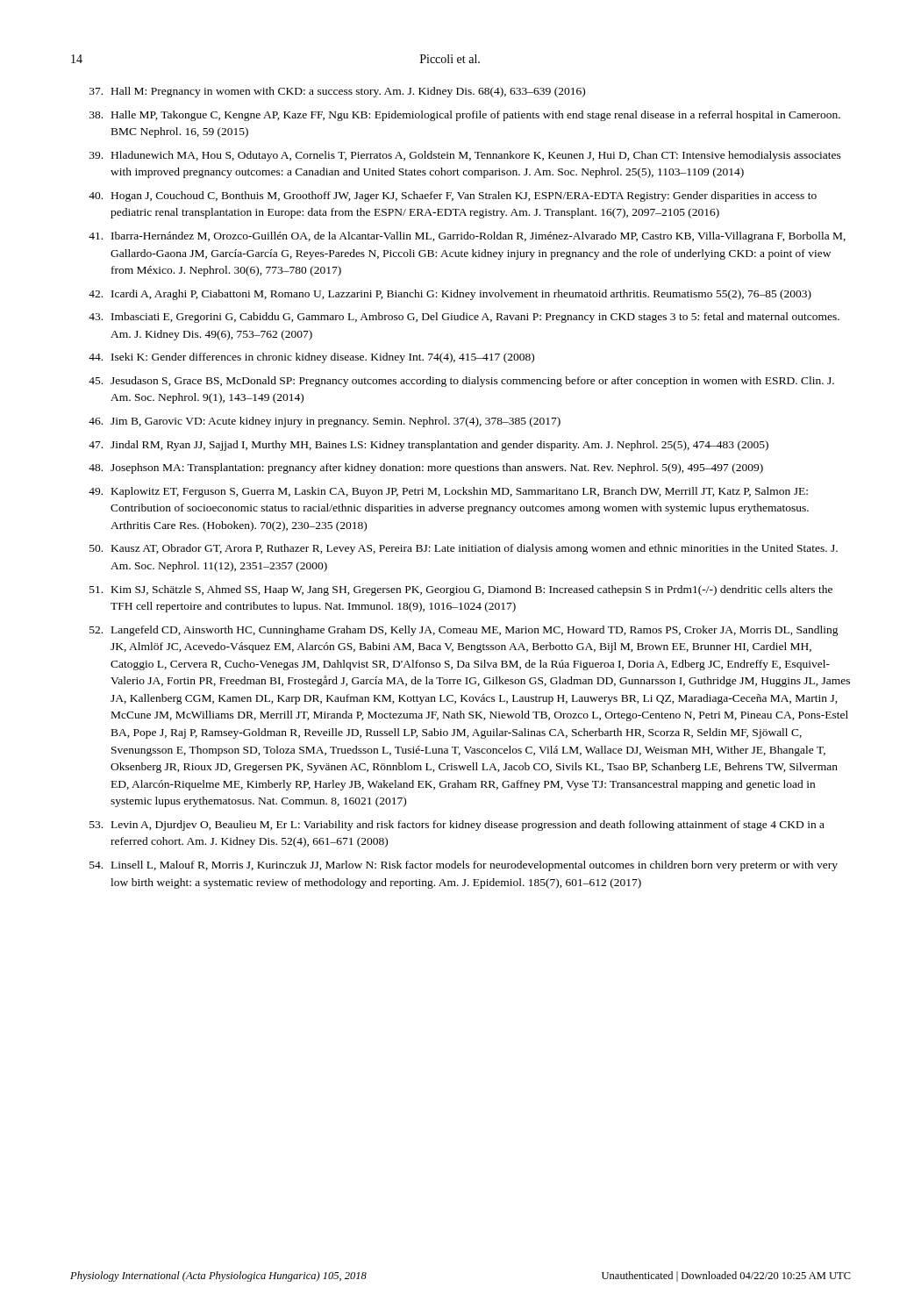Click the passage that begins "40. Hogan J,"
This screenshot has width=921, height=1316.
coord(460,204)
